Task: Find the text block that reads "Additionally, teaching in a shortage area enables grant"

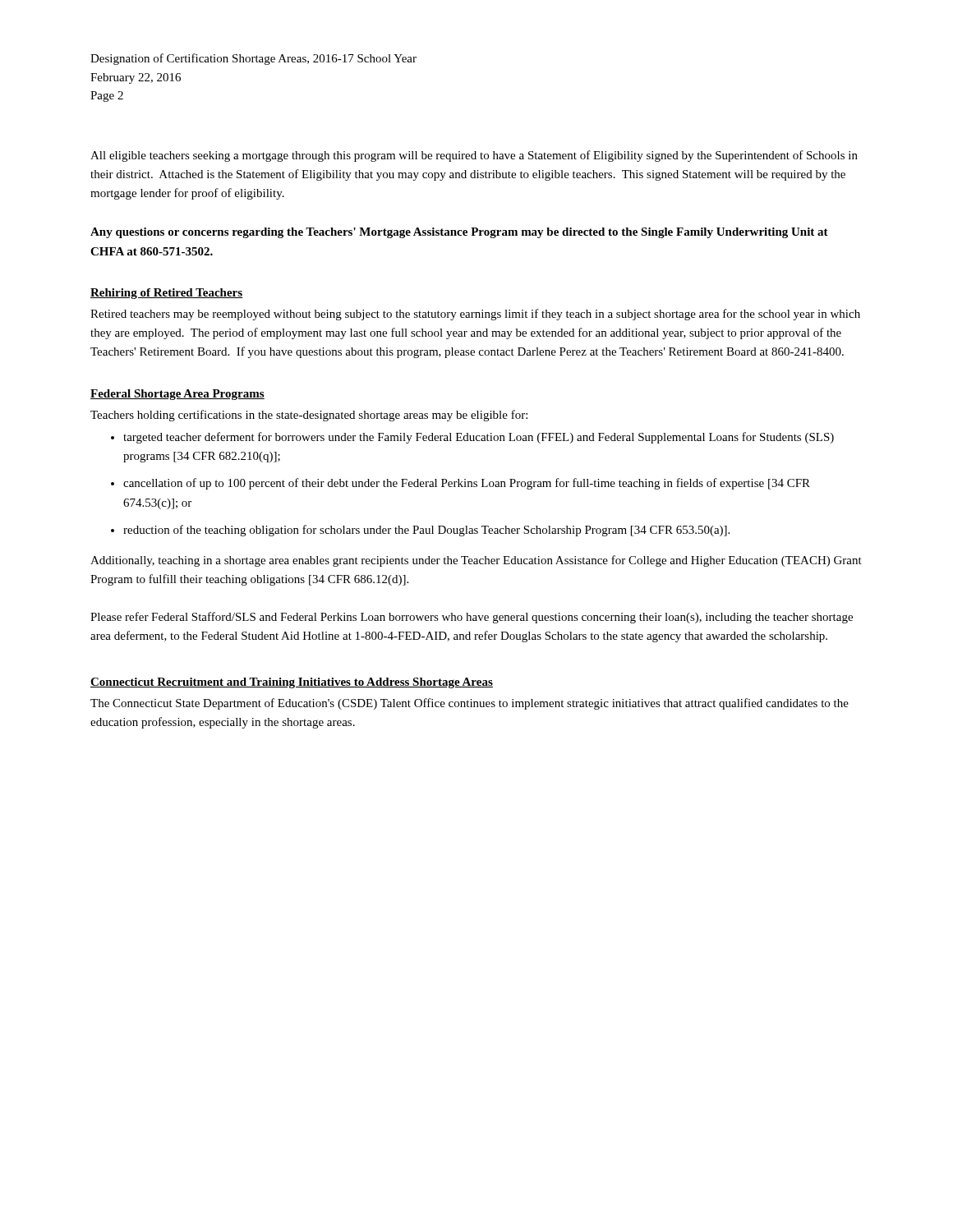Action: tap(476, 570)
